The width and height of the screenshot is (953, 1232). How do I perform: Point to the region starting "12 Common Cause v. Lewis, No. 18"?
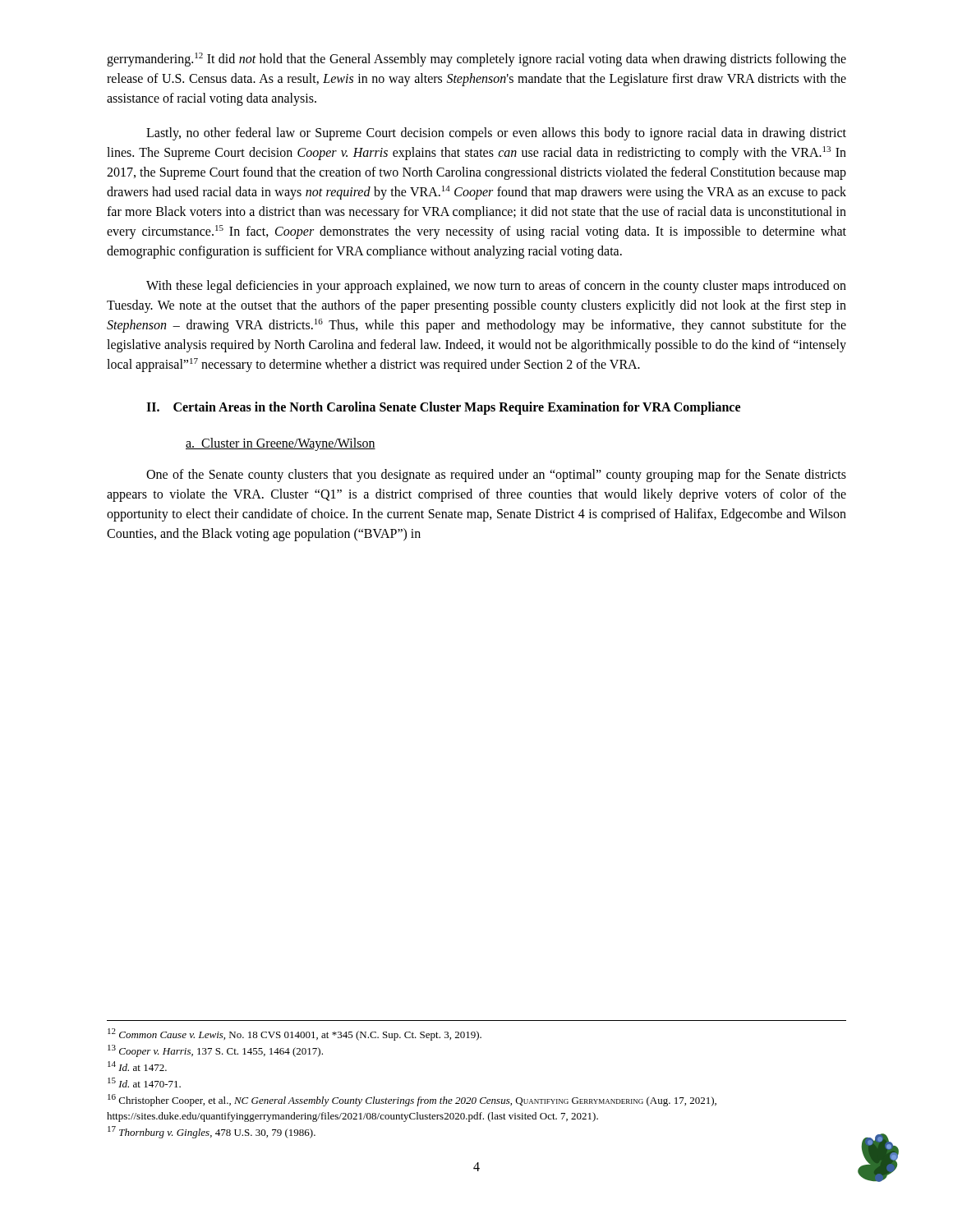coord(294,1034)
